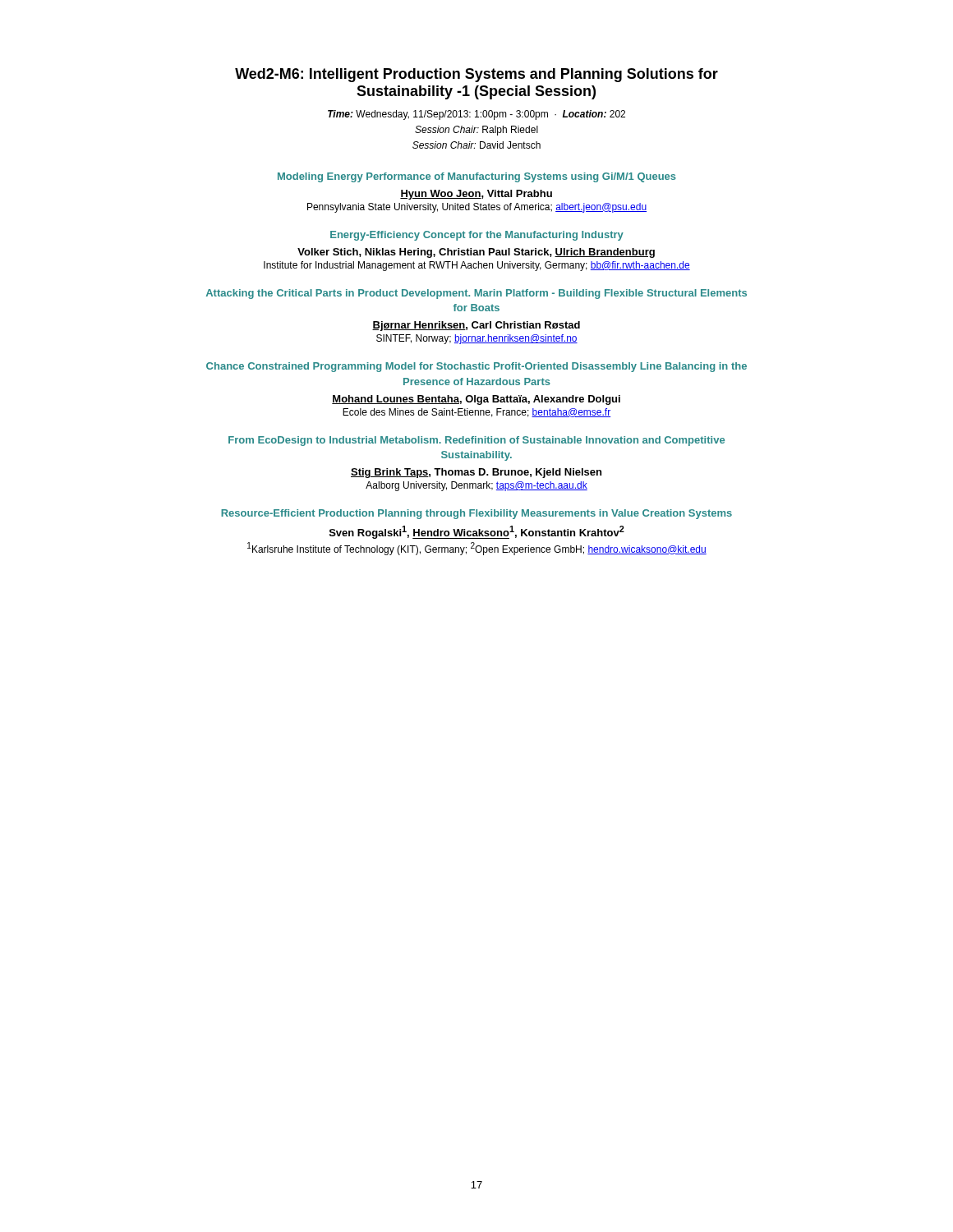Find the text block starting "Modeling Energy Performance of Manufacturing Systems"
This screenshot has width=953, height=1232.
[x=476, y=176]
